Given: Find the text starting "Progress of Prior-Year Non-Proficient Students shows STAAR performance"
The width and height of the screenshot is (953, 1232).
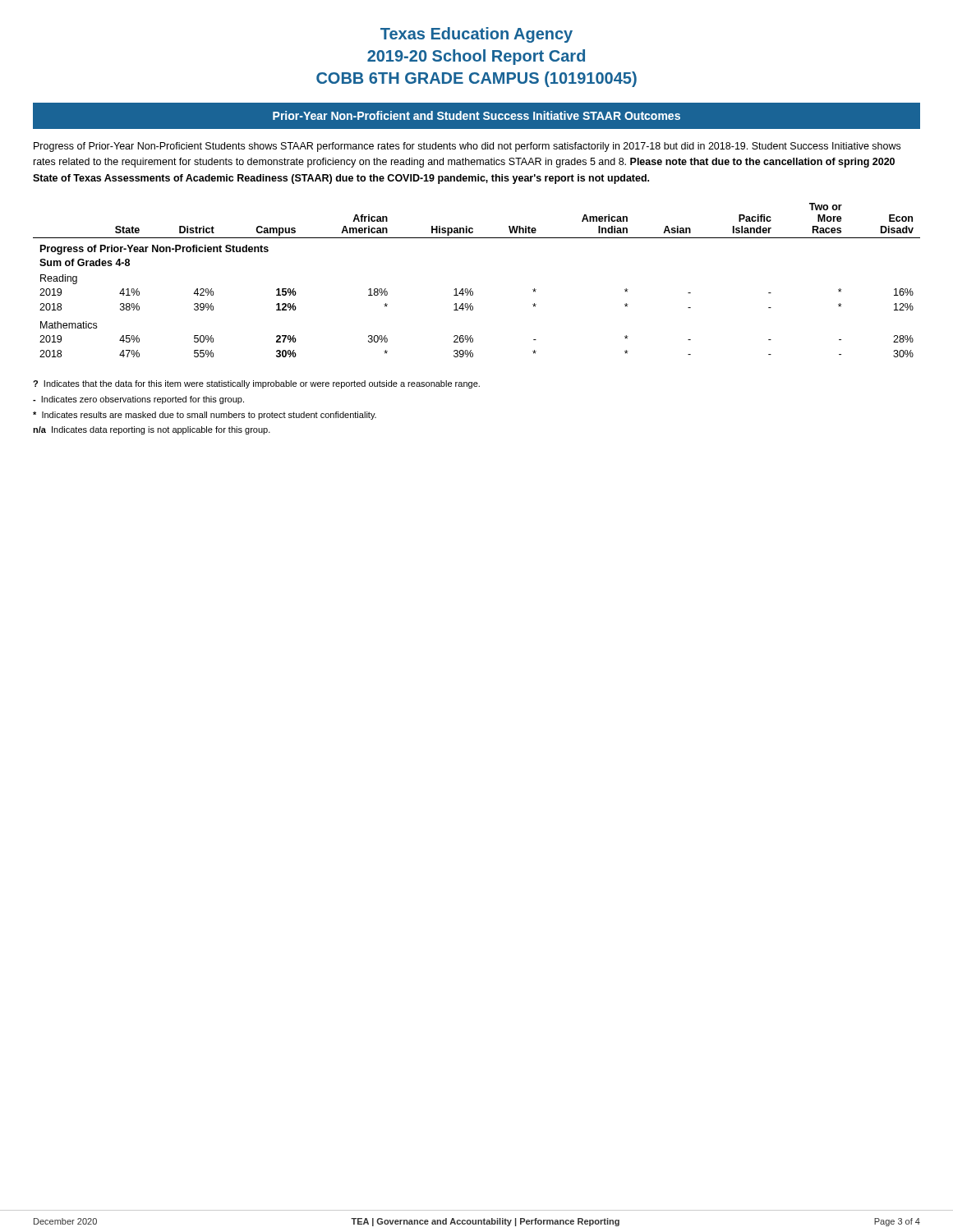Looking at the screenshot, I should (467, 162).
